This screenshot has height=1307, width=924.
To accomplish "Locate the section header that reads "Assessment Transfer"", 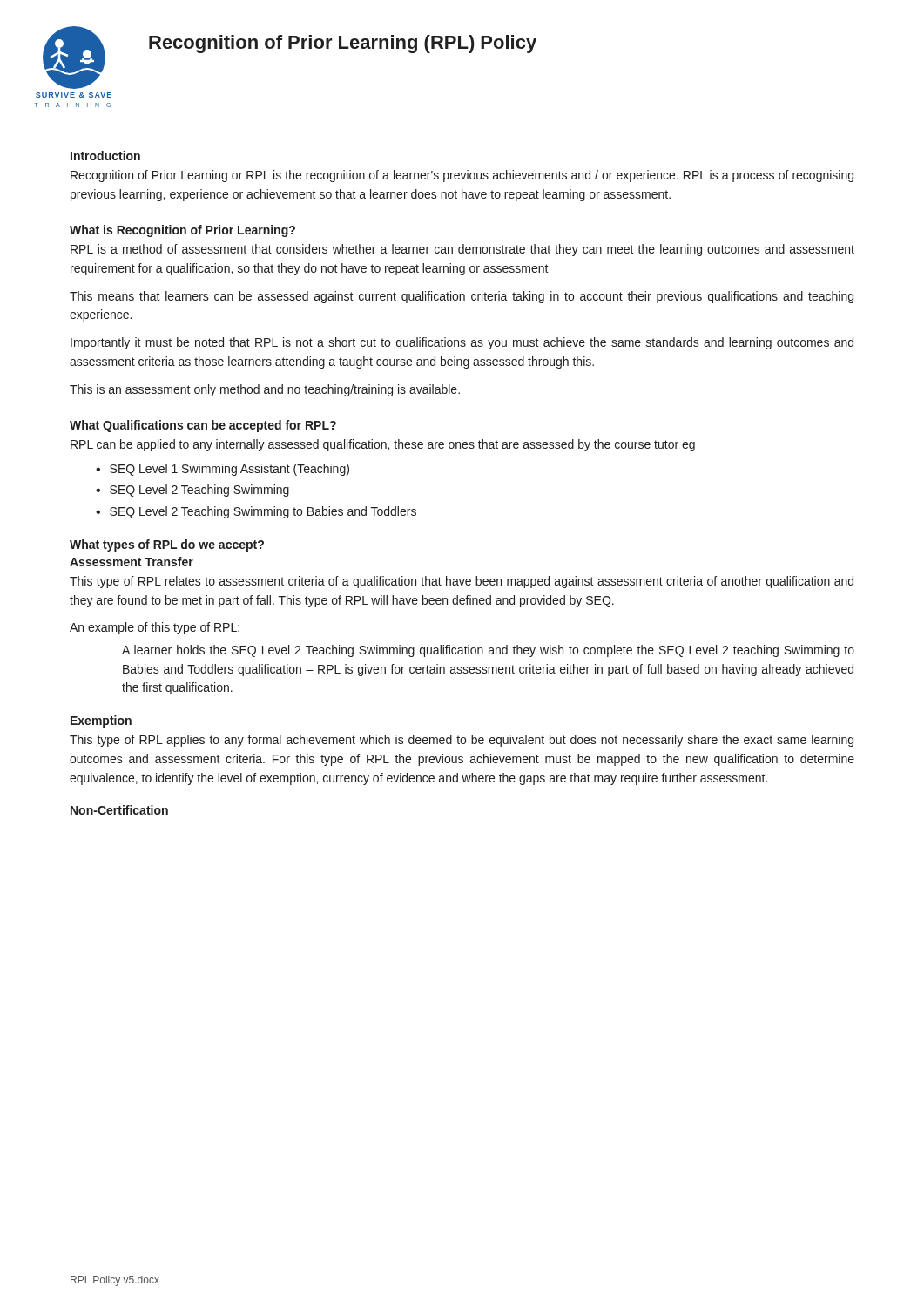I will [131, 562].
